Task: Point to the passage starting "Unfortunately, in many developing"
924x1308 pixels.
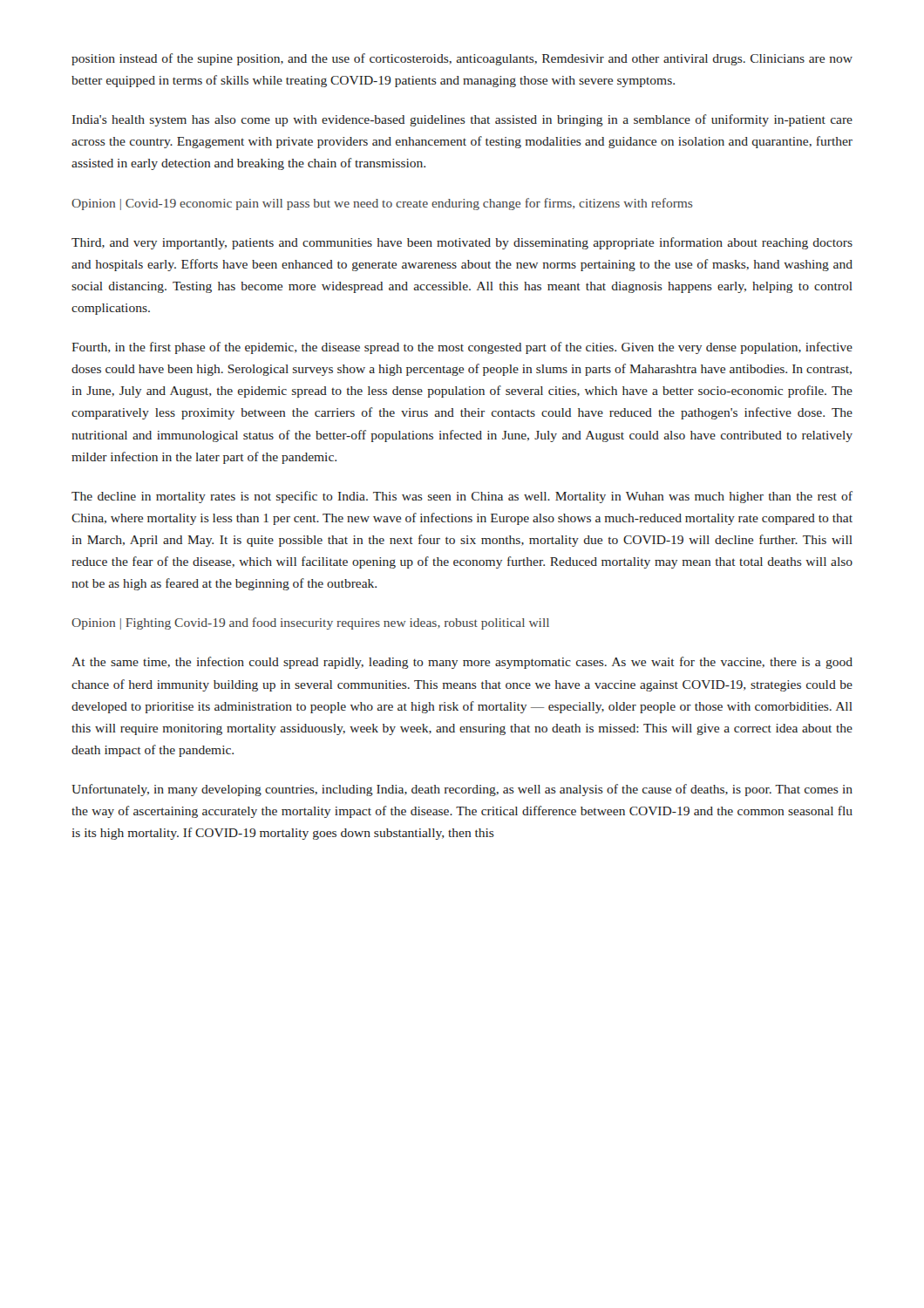Action: [x=462, y=811]
